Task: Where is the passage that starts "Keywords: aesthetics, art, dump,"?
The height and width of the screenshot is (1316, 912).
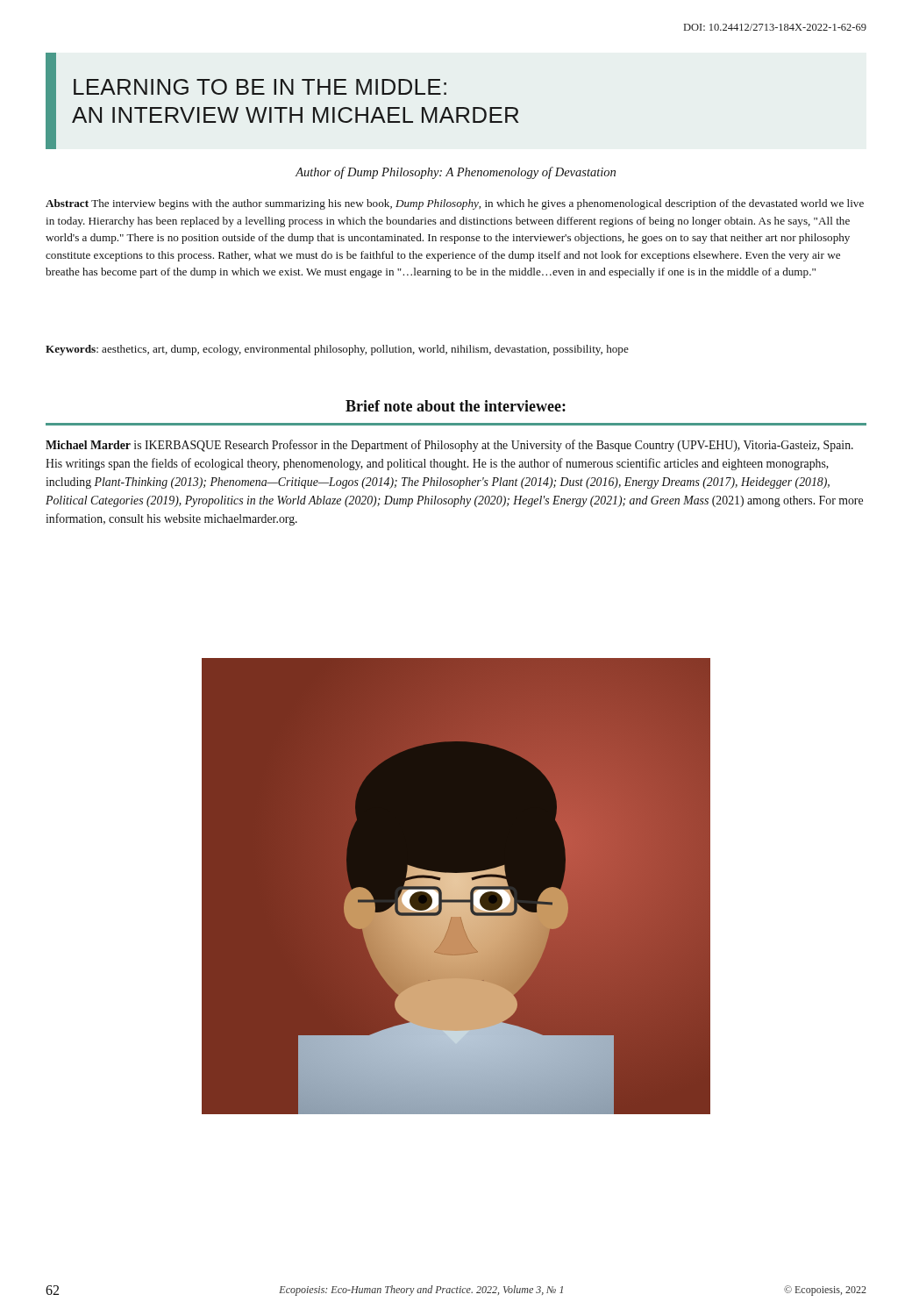Action: click(337, 349)
